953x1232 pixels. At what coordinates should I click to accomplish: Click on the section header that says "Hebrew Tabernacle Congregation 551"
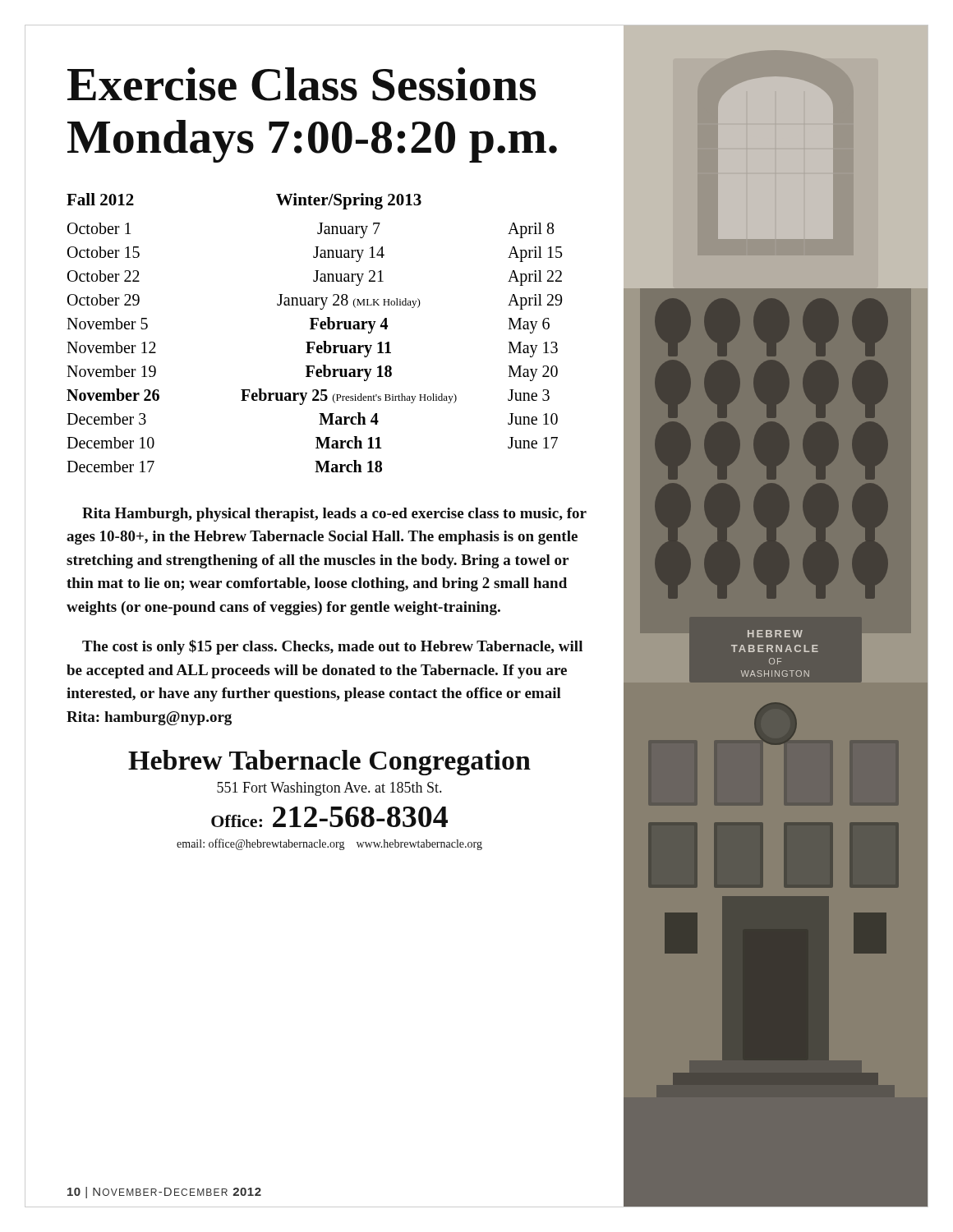[329, 798]
